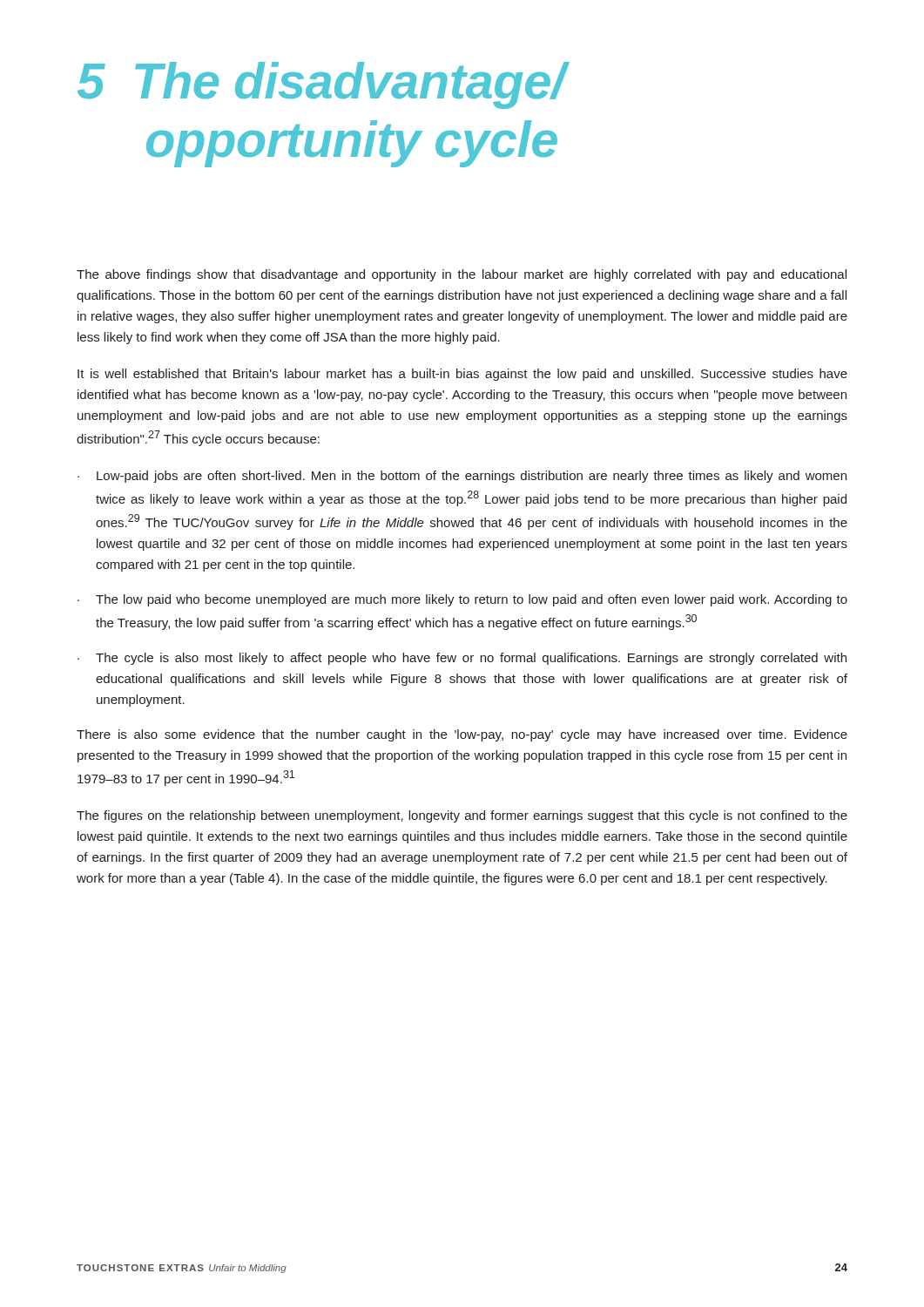Screen dimensions: 1307x924
Task: Select the title that says "5 The disadvantage/ opportunity"
Action: 462,110
